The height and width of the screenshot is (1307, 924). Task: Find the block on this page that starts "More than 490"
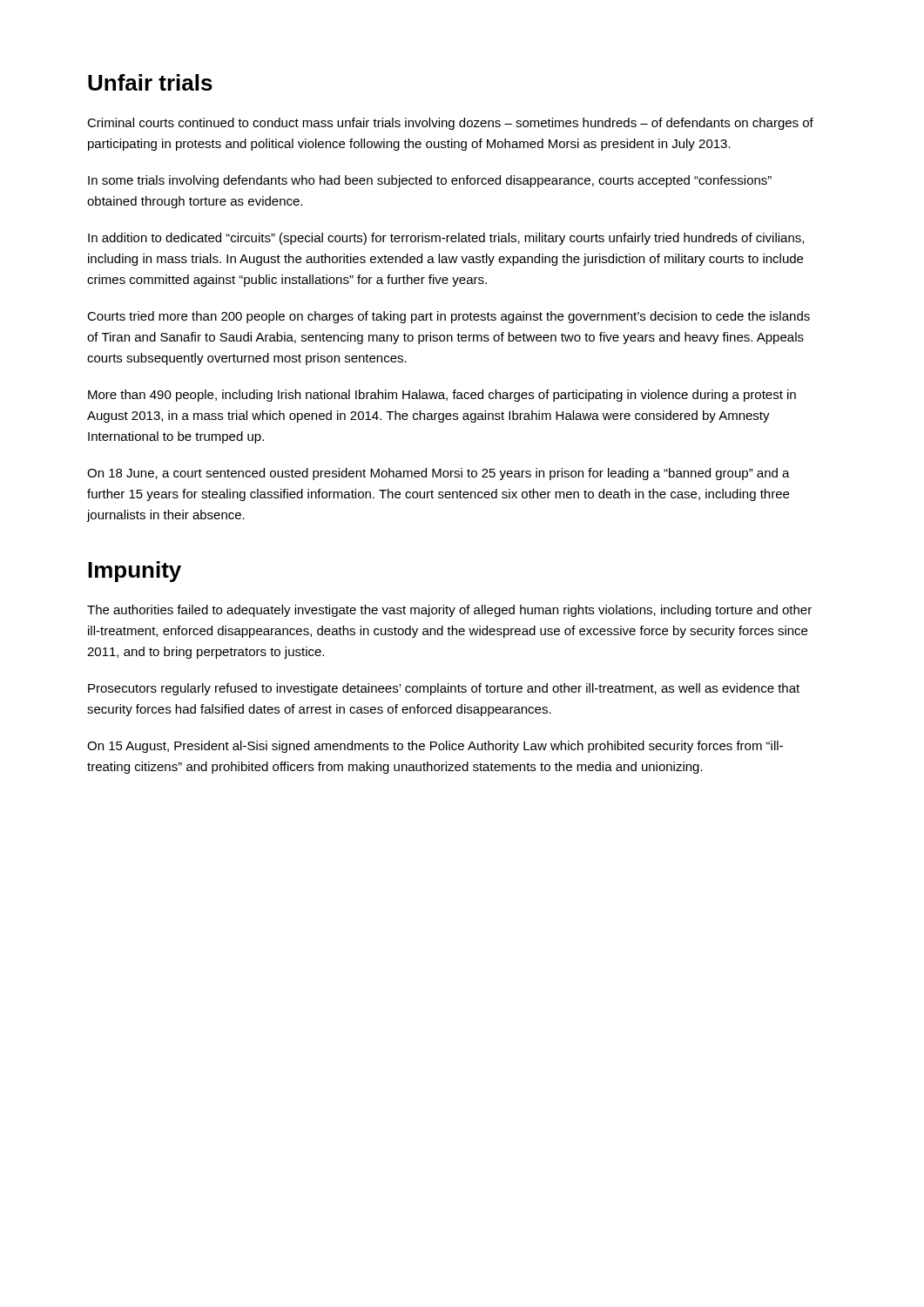point(442,415)
